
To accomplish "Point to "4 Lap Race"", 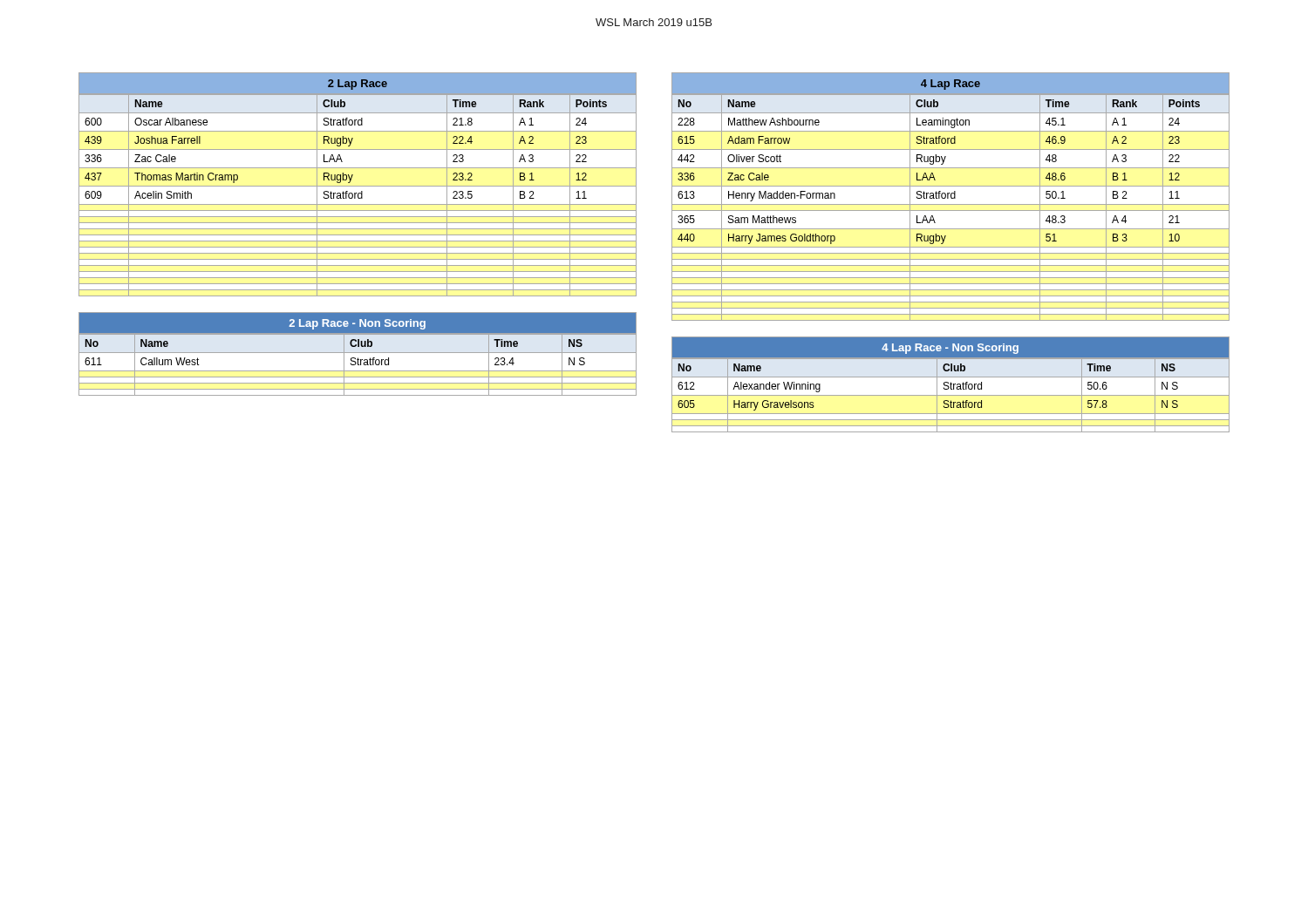I will (951, 83).
